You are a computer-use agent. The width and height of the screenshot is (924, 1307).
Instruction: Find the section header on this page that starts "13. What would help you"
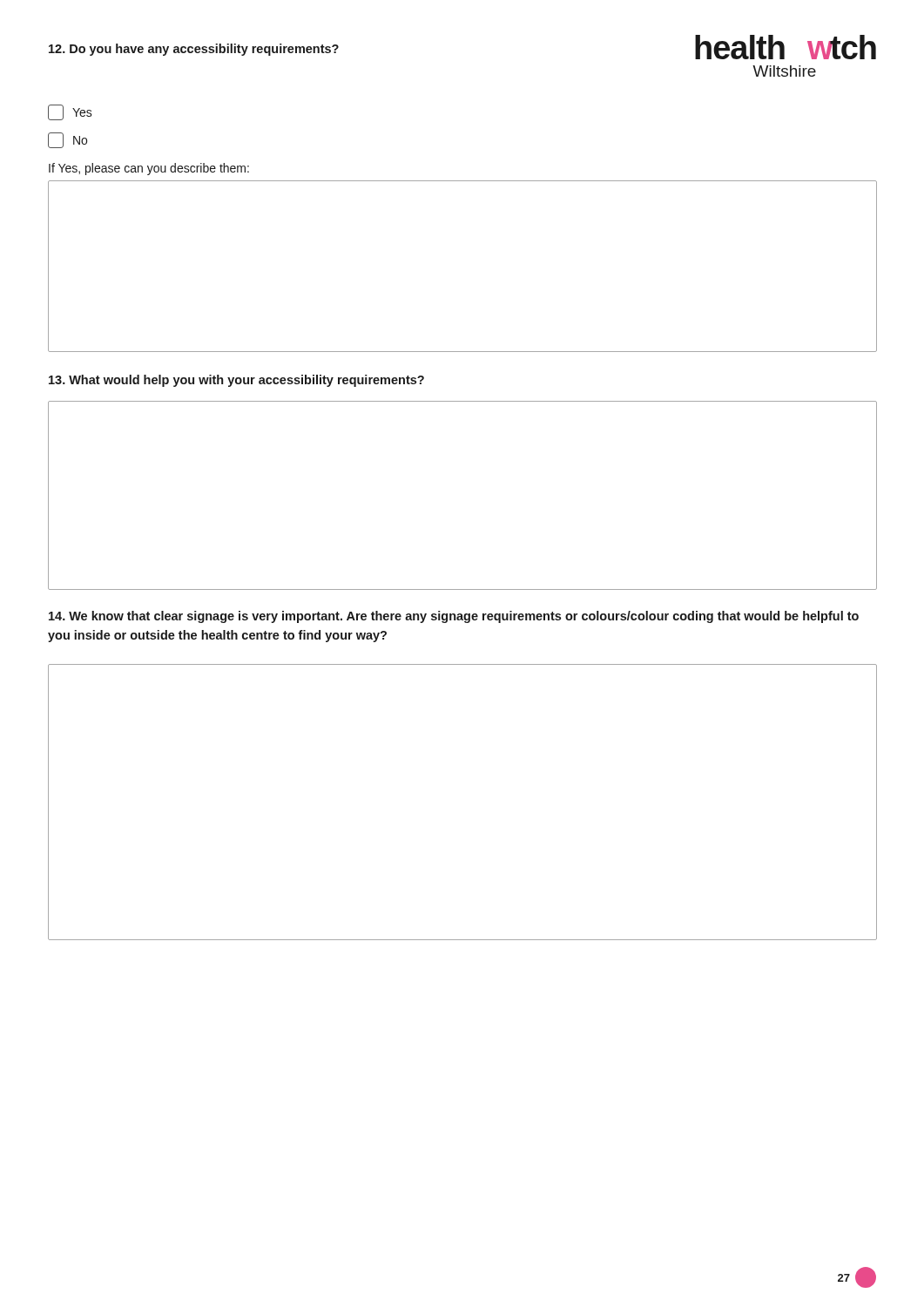click(236, 380)
